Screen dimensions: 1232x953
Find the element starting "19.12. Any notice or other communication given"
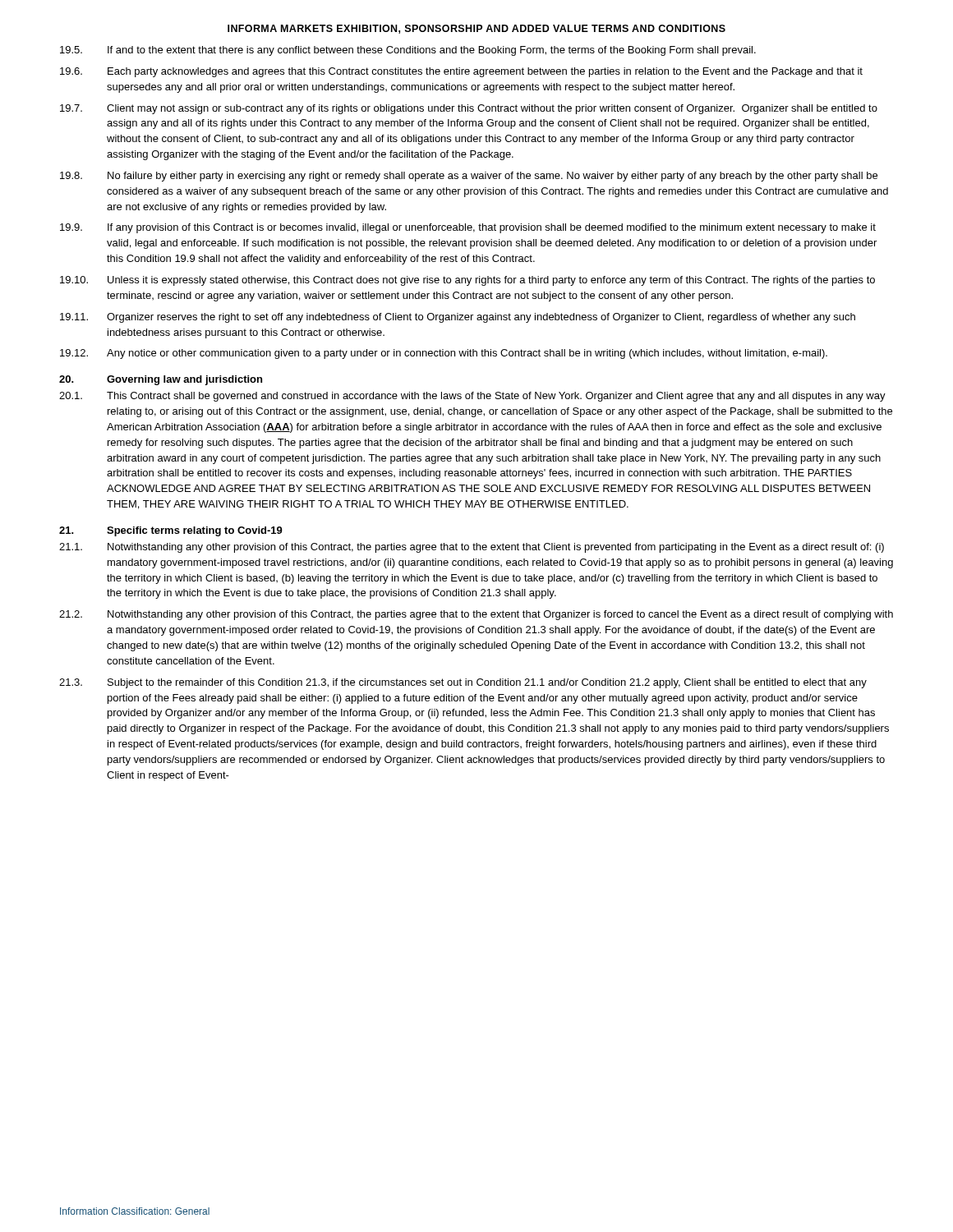476,354
